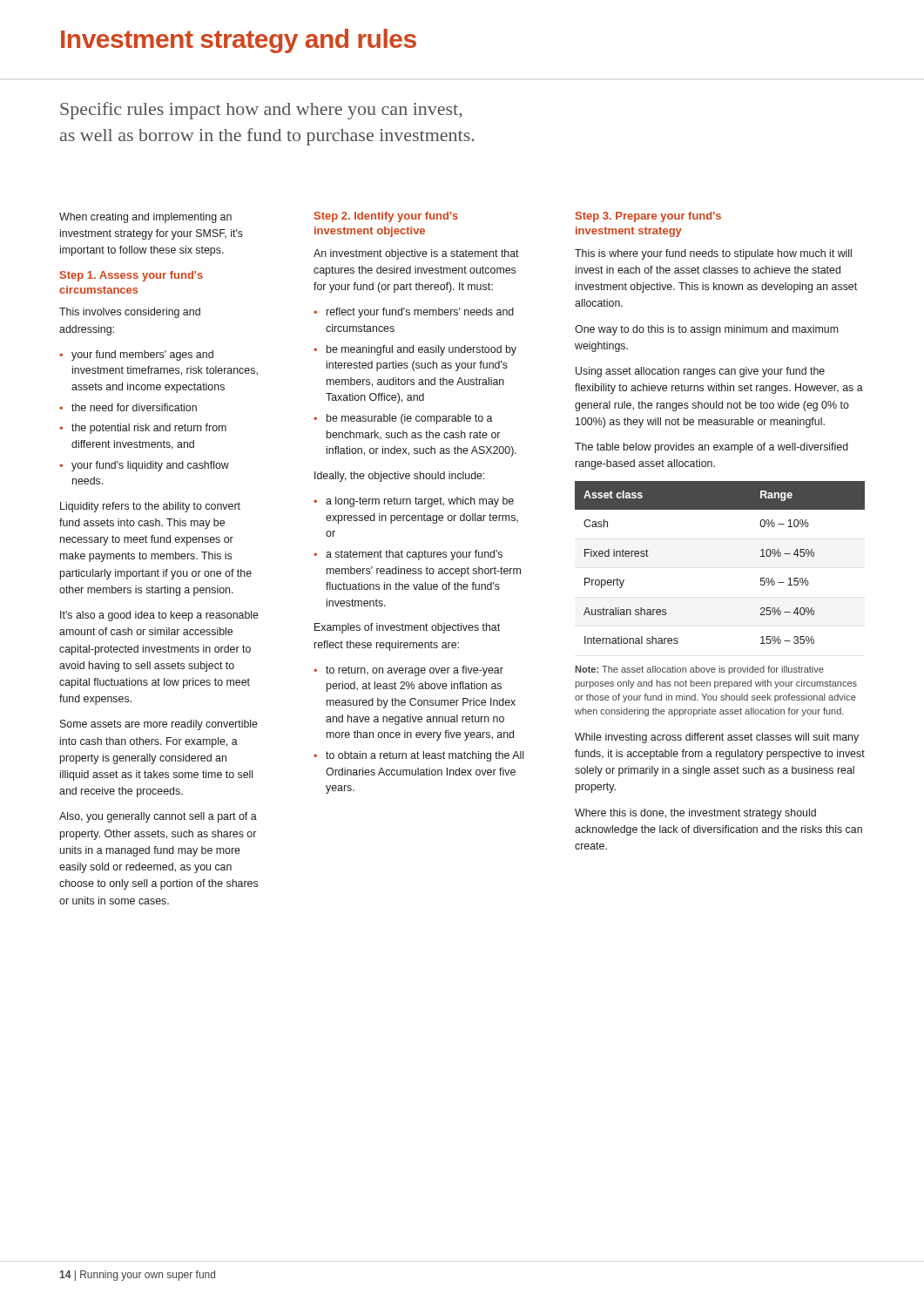Select the element starting "the potential risk and return from different investments,"
Viewport: 924px width, 1307px height.
coord(149,436)
